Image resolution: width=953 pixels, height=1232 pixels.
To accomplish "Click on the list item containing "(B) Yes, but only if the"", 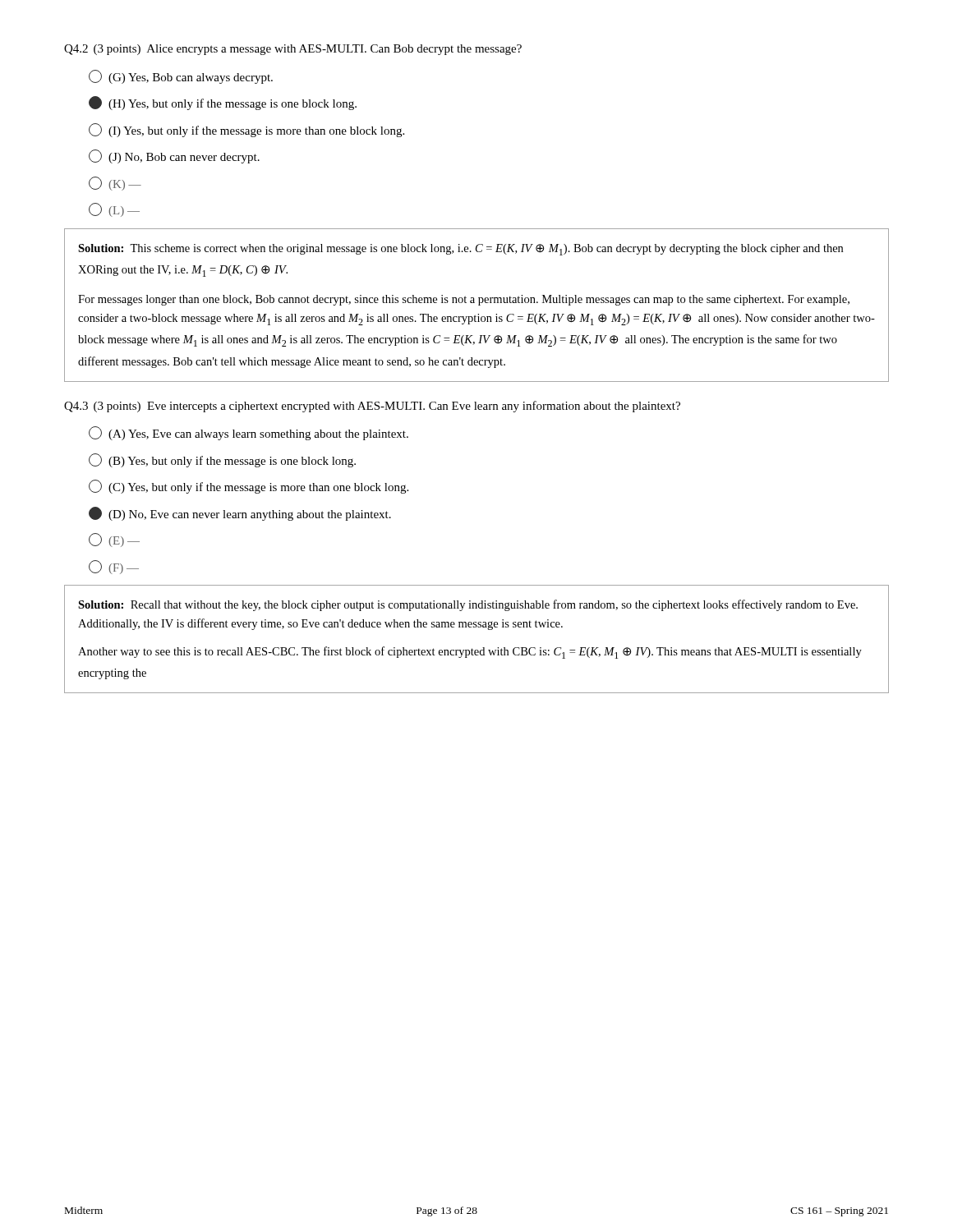I will pos(223,461).
